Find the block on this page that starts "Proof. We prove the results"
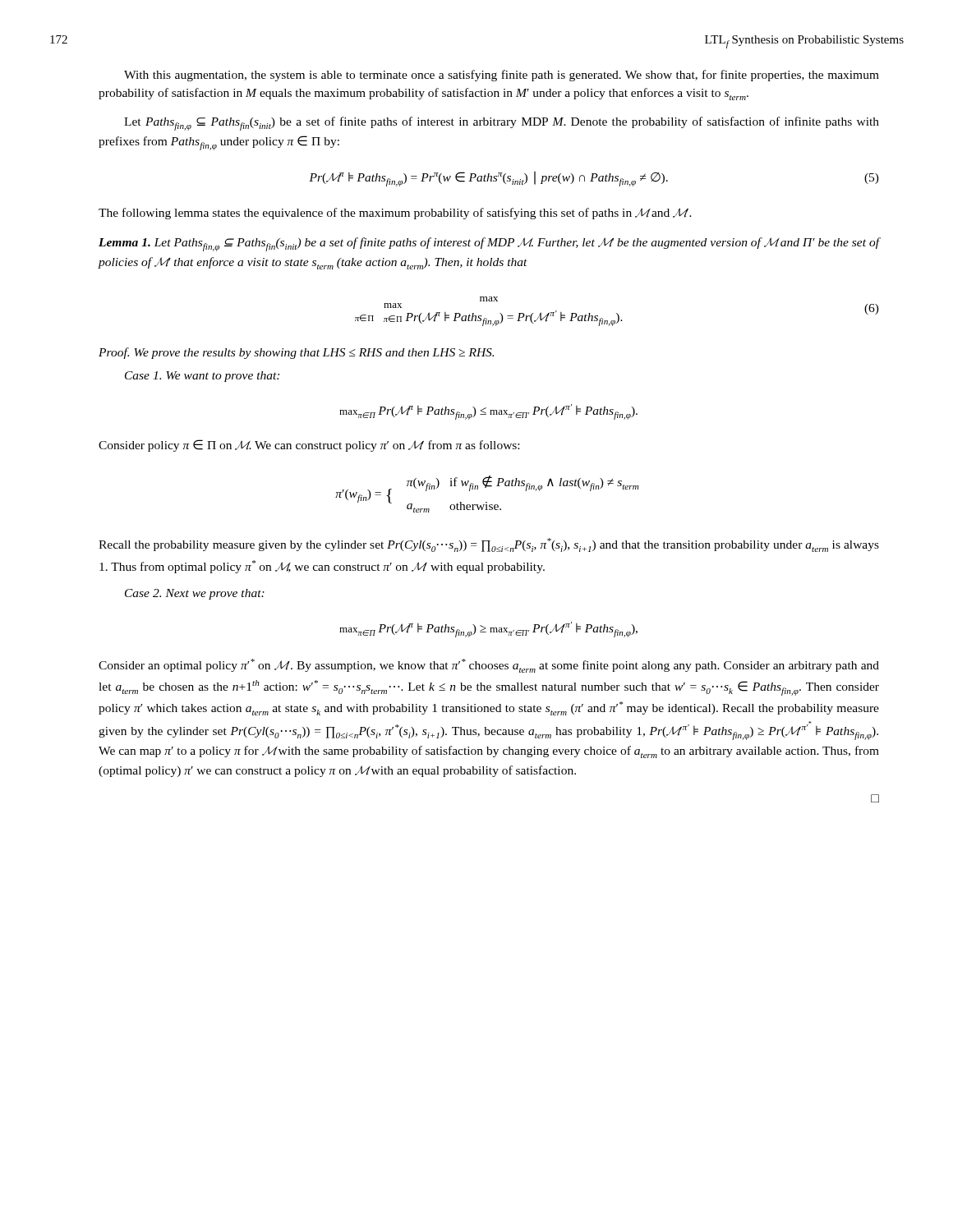The width and height of the screenshot is (953, 1232). click(489, 352)
